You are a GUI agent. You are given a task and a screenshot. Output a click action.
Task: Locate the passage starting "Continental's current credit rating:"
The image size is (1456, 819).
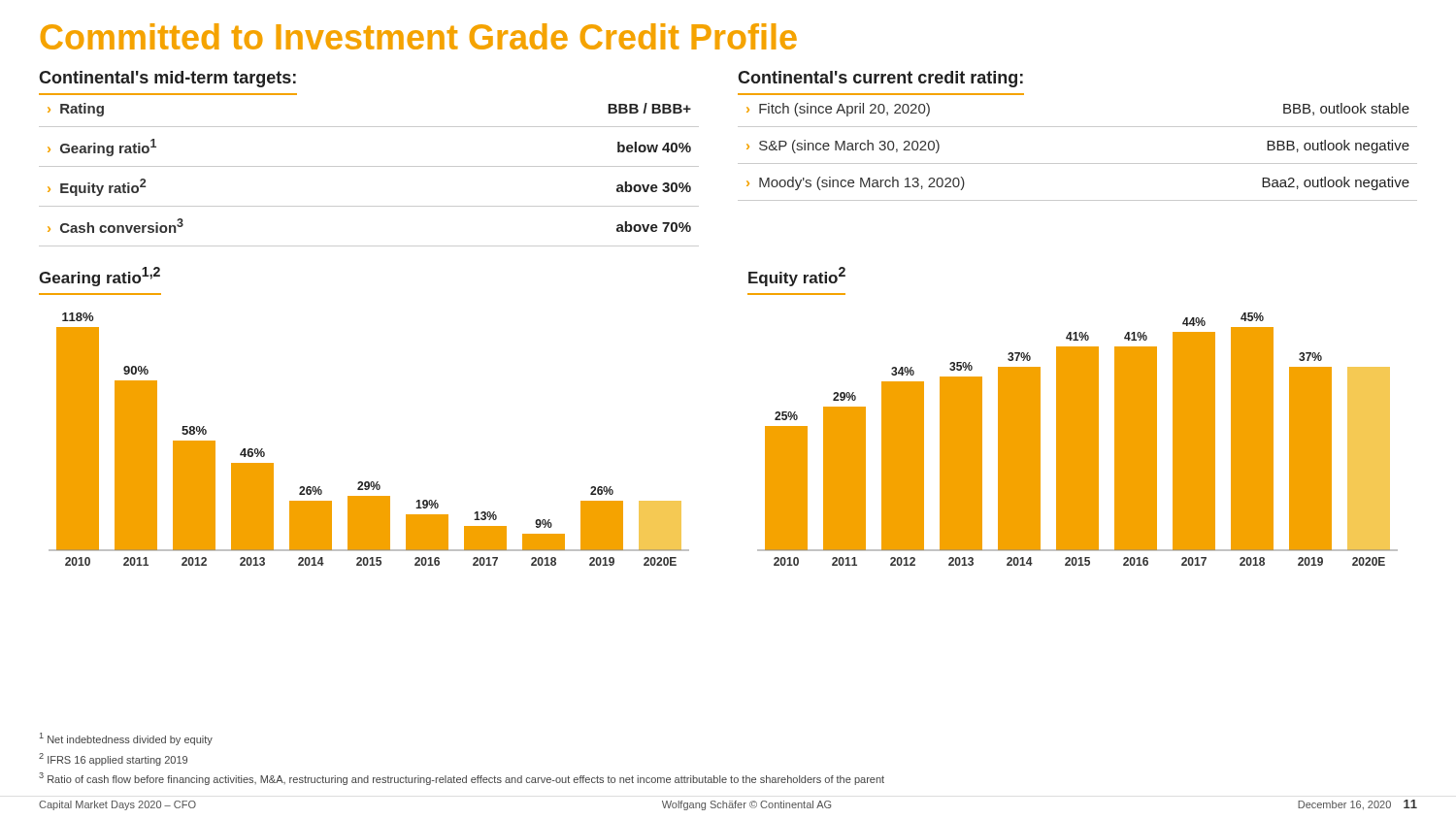[x=881, y=78]
